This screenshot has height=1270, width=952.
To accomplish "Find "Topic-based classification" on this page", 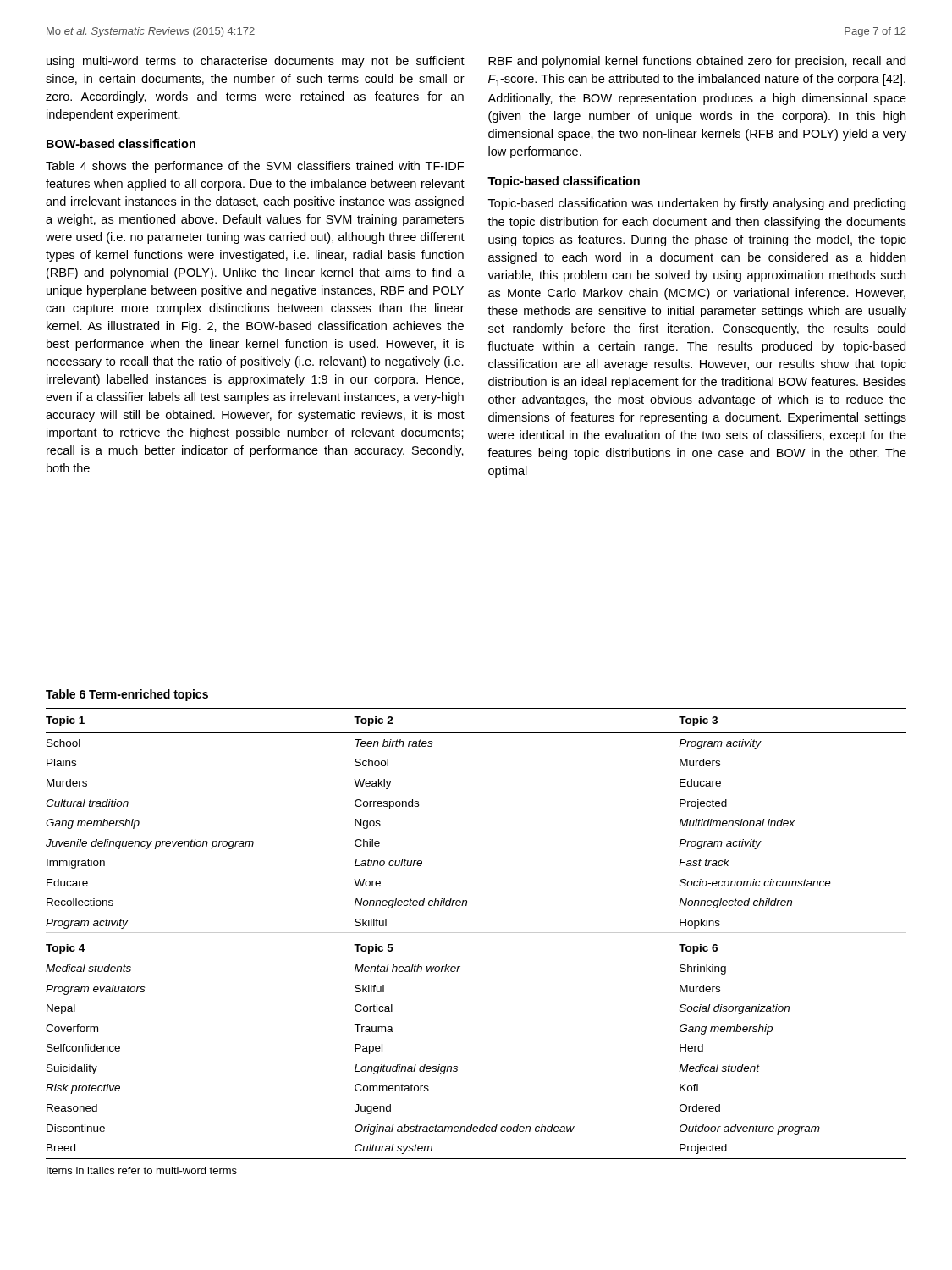I will coord(564,182).
